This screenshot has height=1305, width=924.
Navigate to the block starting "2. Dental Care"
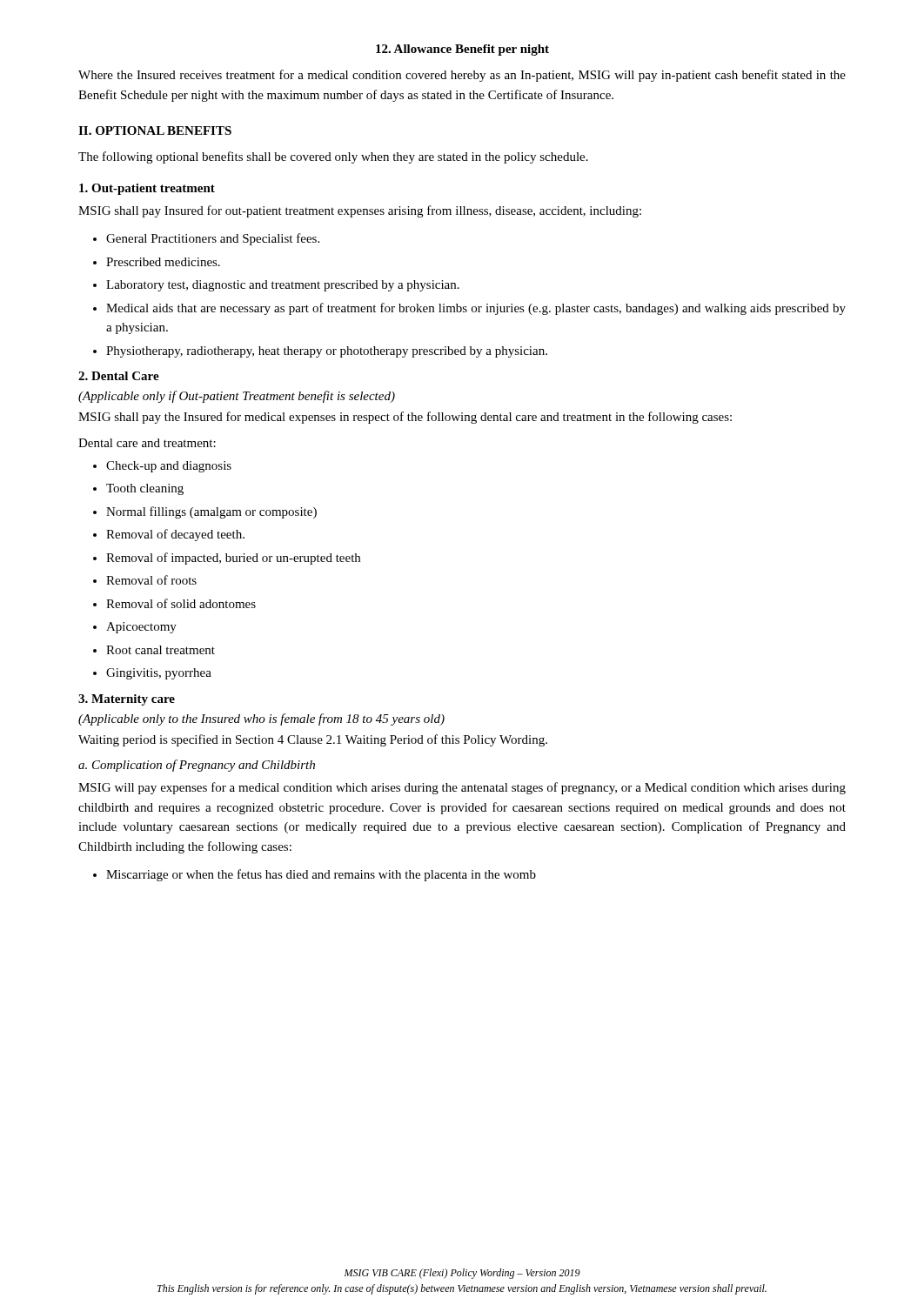point(119,376)
